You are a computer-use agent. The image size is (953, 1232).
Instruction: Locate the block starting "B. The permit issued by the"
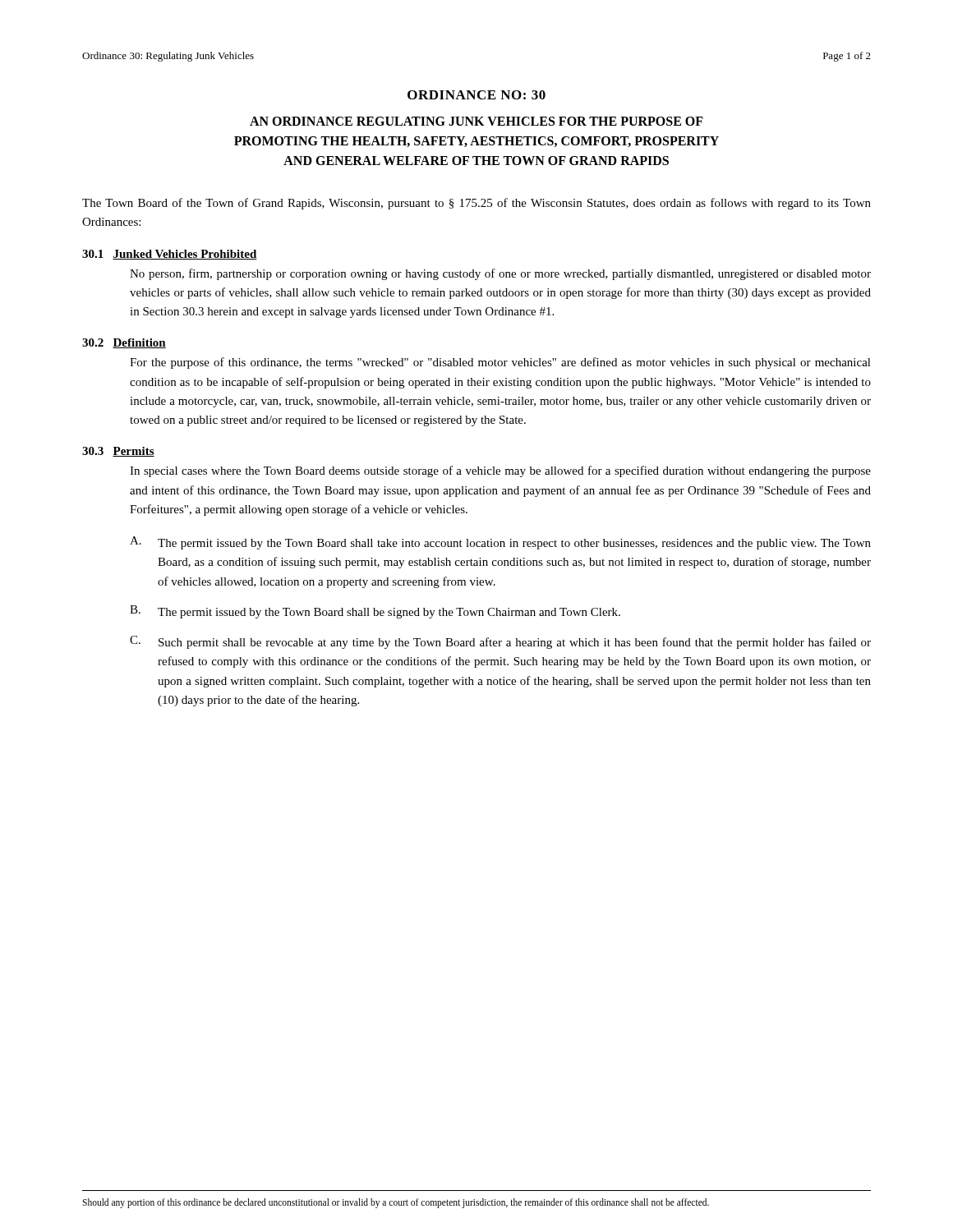(x=375, y=612)
